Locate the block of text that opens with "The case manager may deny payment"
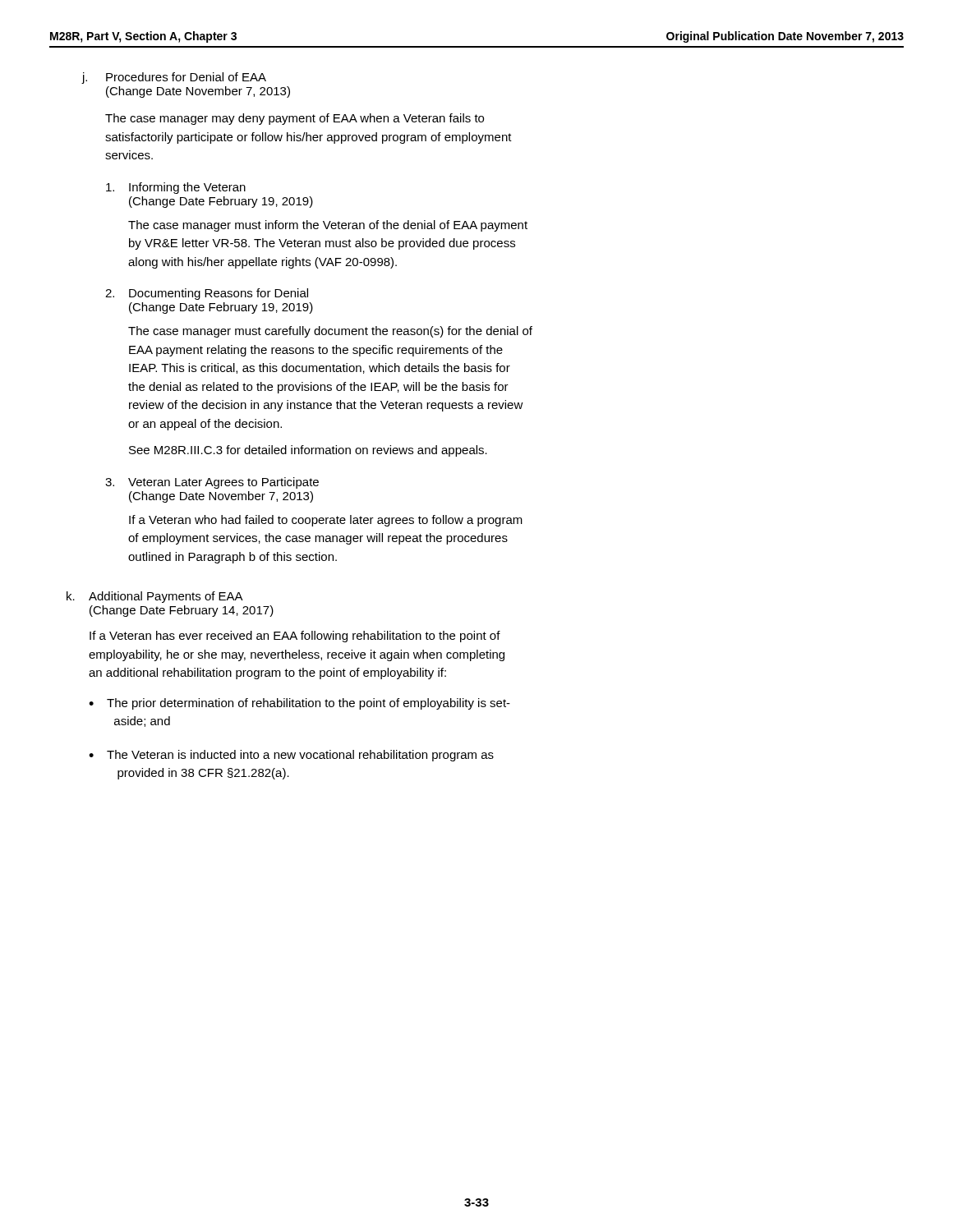This screenshot has height=1232, width=953. (308, 136)
